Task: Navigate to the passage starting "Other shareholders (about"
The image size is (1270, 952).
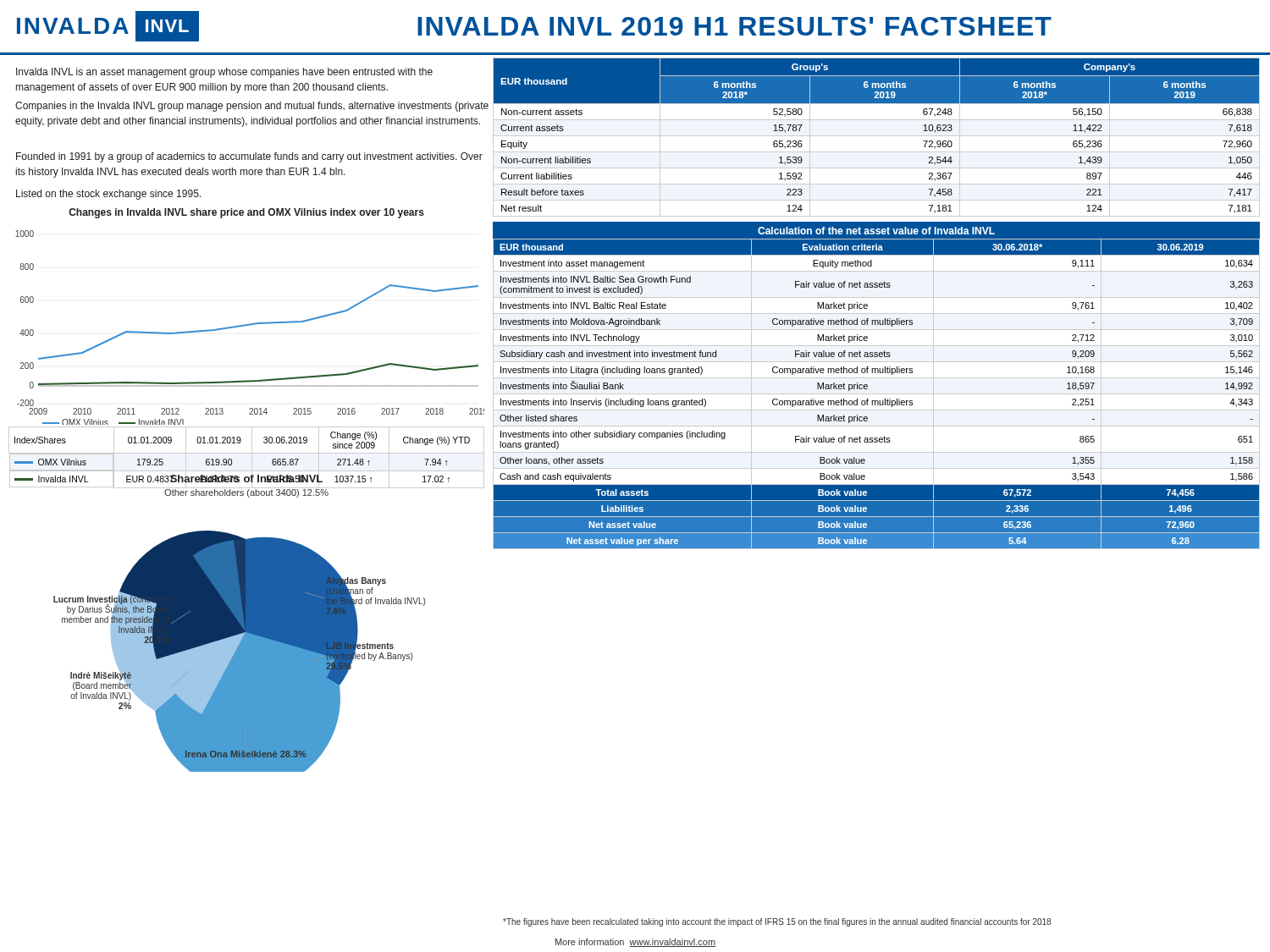Action: coord(246,493)
